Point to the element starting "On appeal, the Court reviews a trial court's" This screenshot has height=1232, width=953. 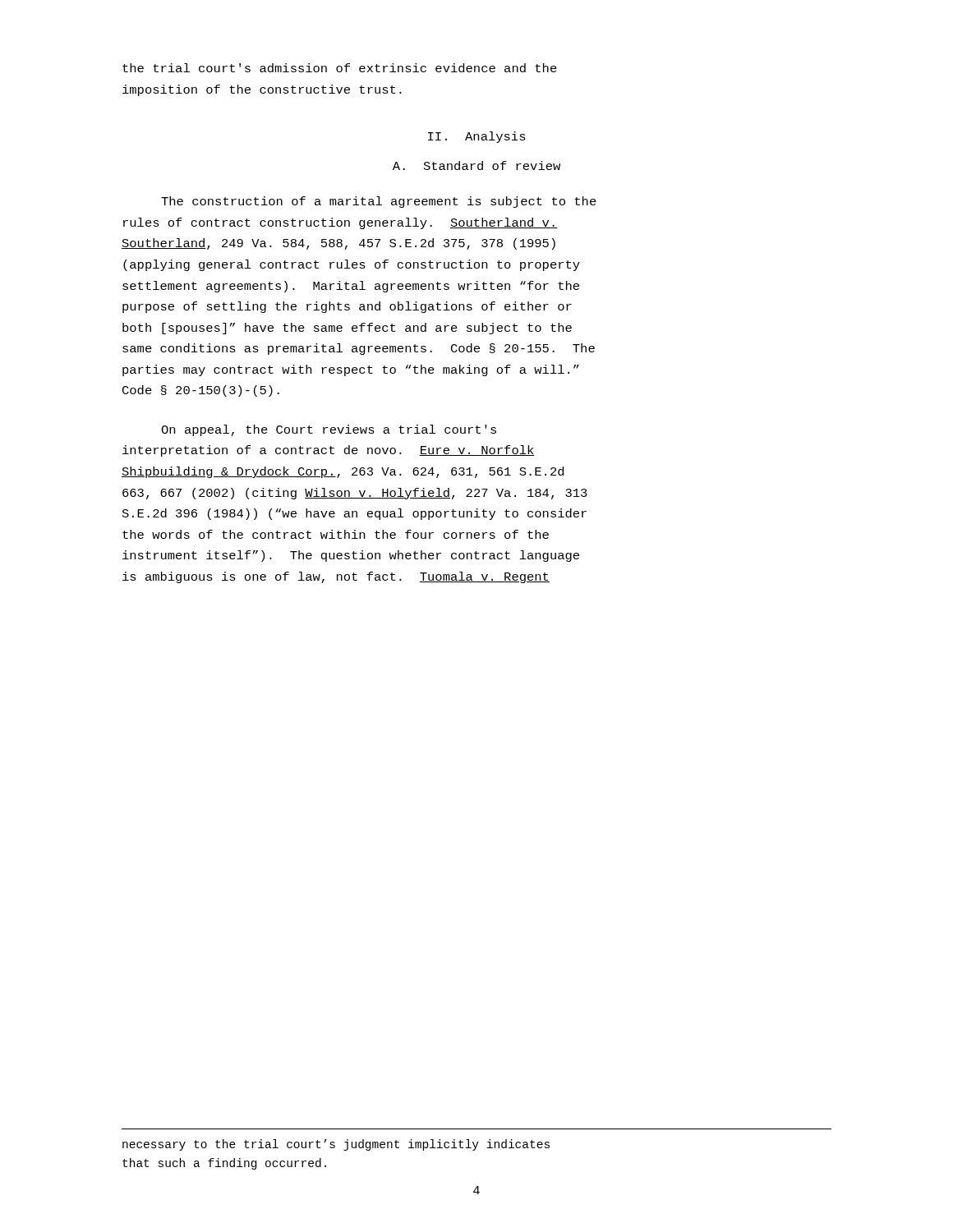coord(476,504)
